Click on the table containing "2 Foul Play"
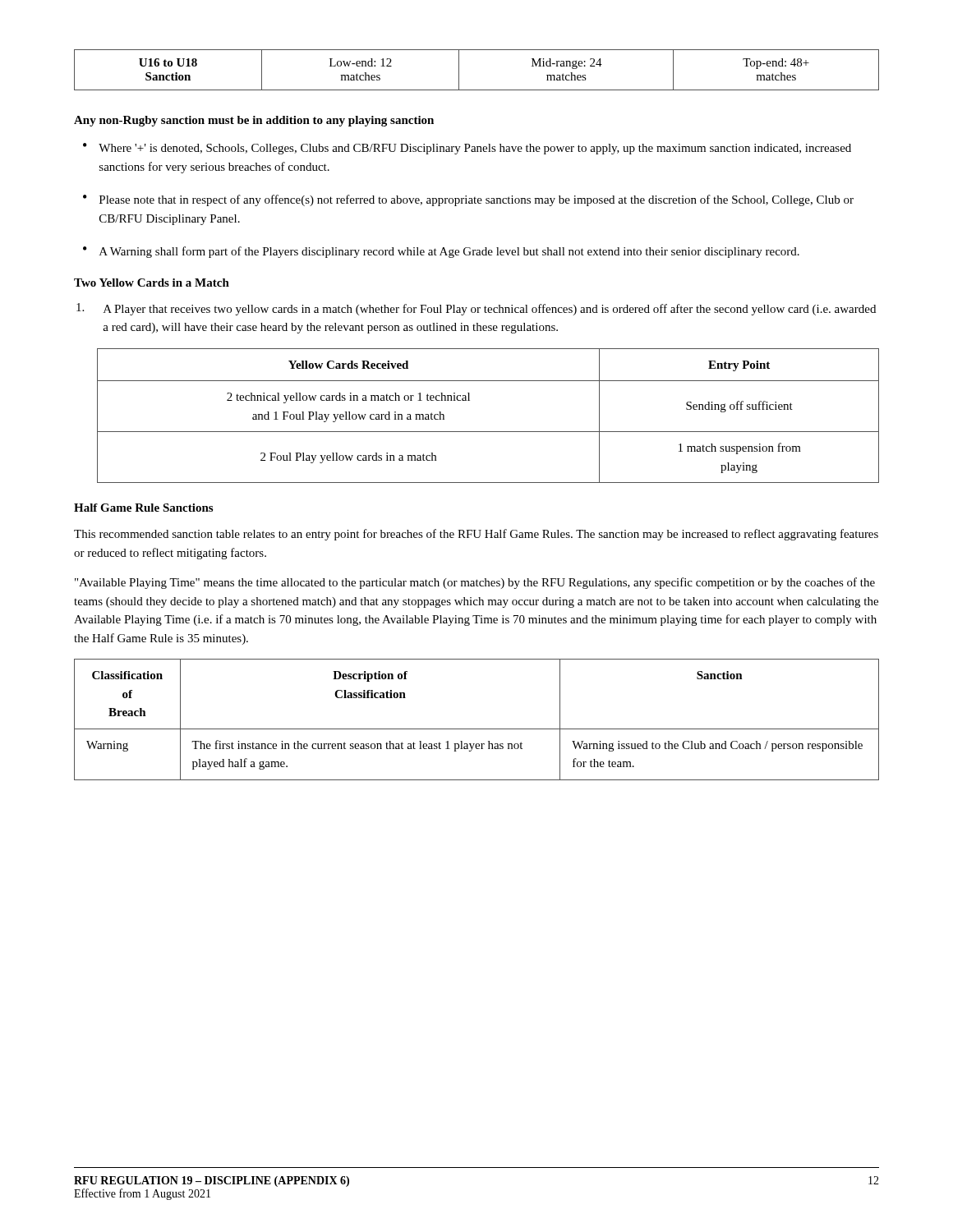 coord(476,415)
